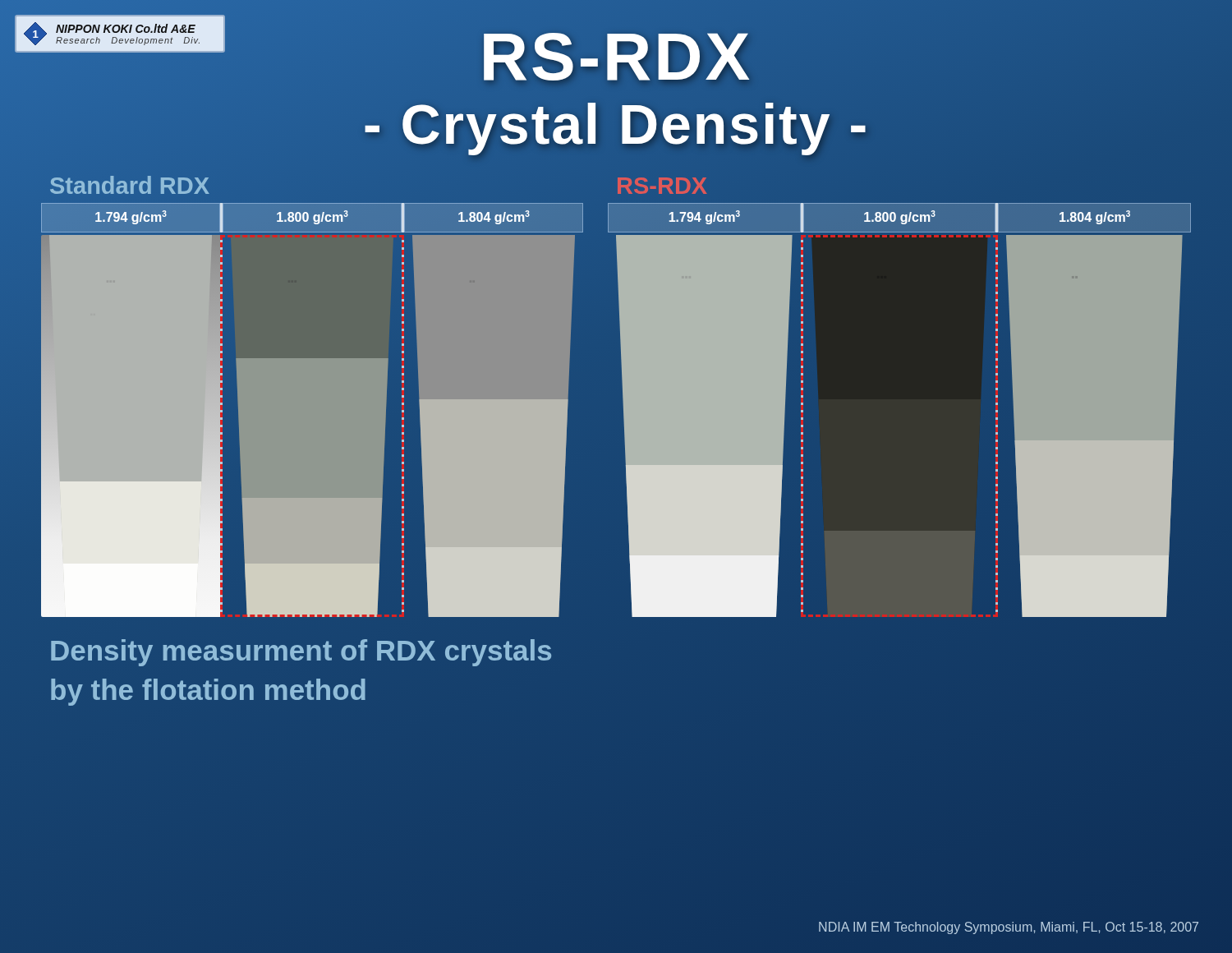The height and width of the screenshot is (953, 1232).
Task: Find the caption
Action: (476, 671)
